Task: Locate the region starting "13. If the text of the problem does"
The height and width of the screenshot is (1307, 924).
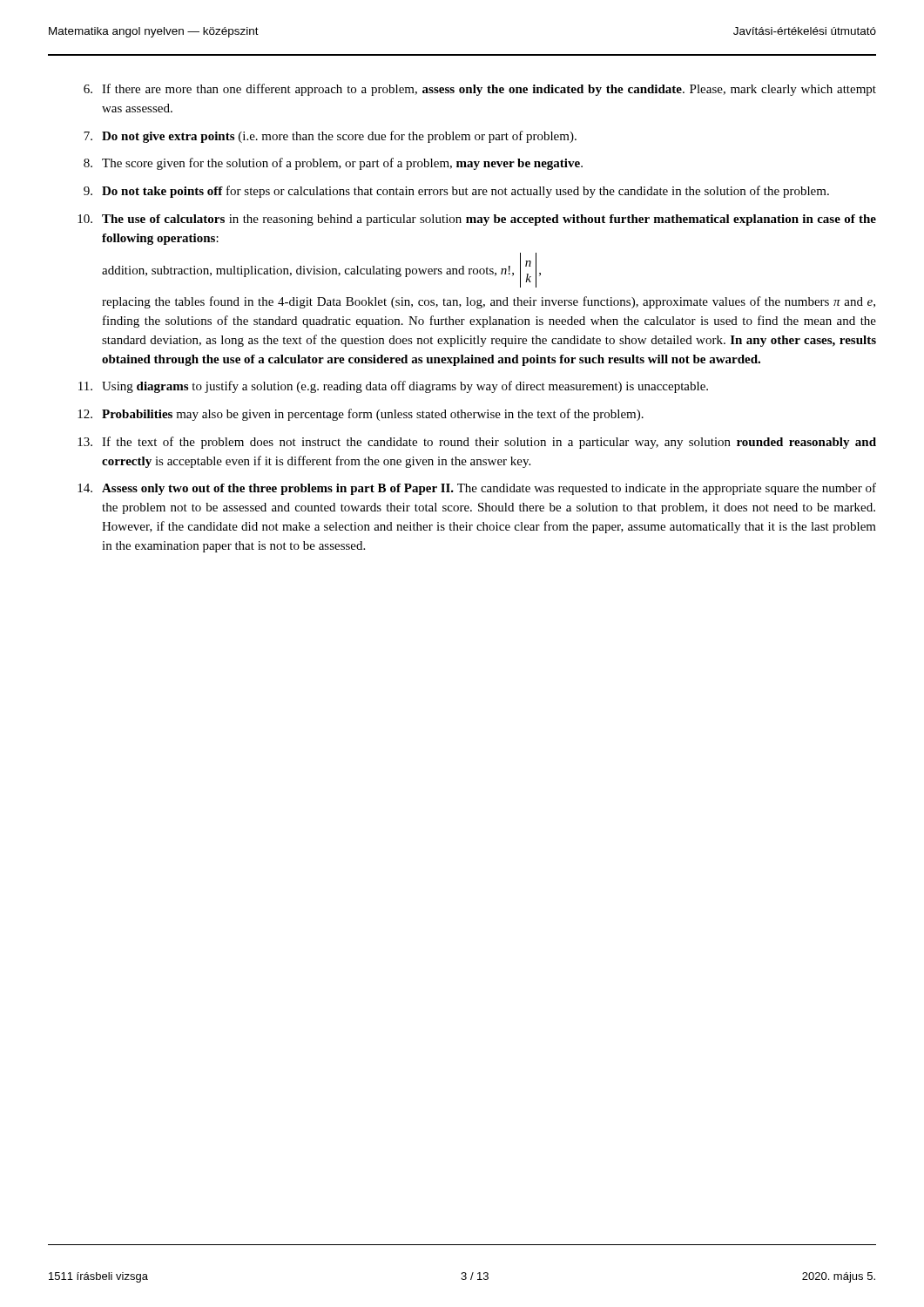Action: coord(462,452)
